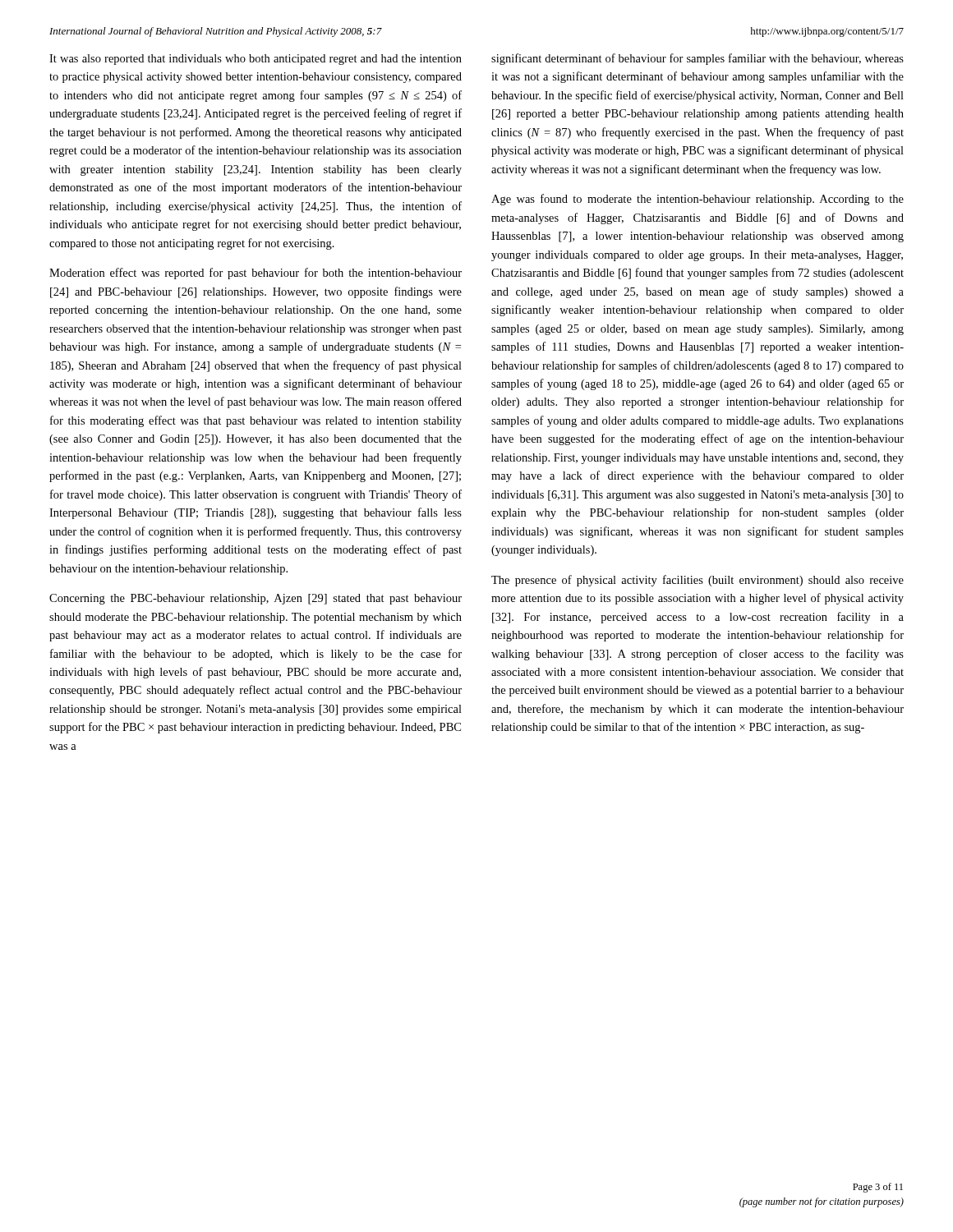The height and width of the screenshot is (1232, 953).
Task: Click the passage that begins "Age was found to moderate the intention-behaviour relationship."
Action: 698,375
